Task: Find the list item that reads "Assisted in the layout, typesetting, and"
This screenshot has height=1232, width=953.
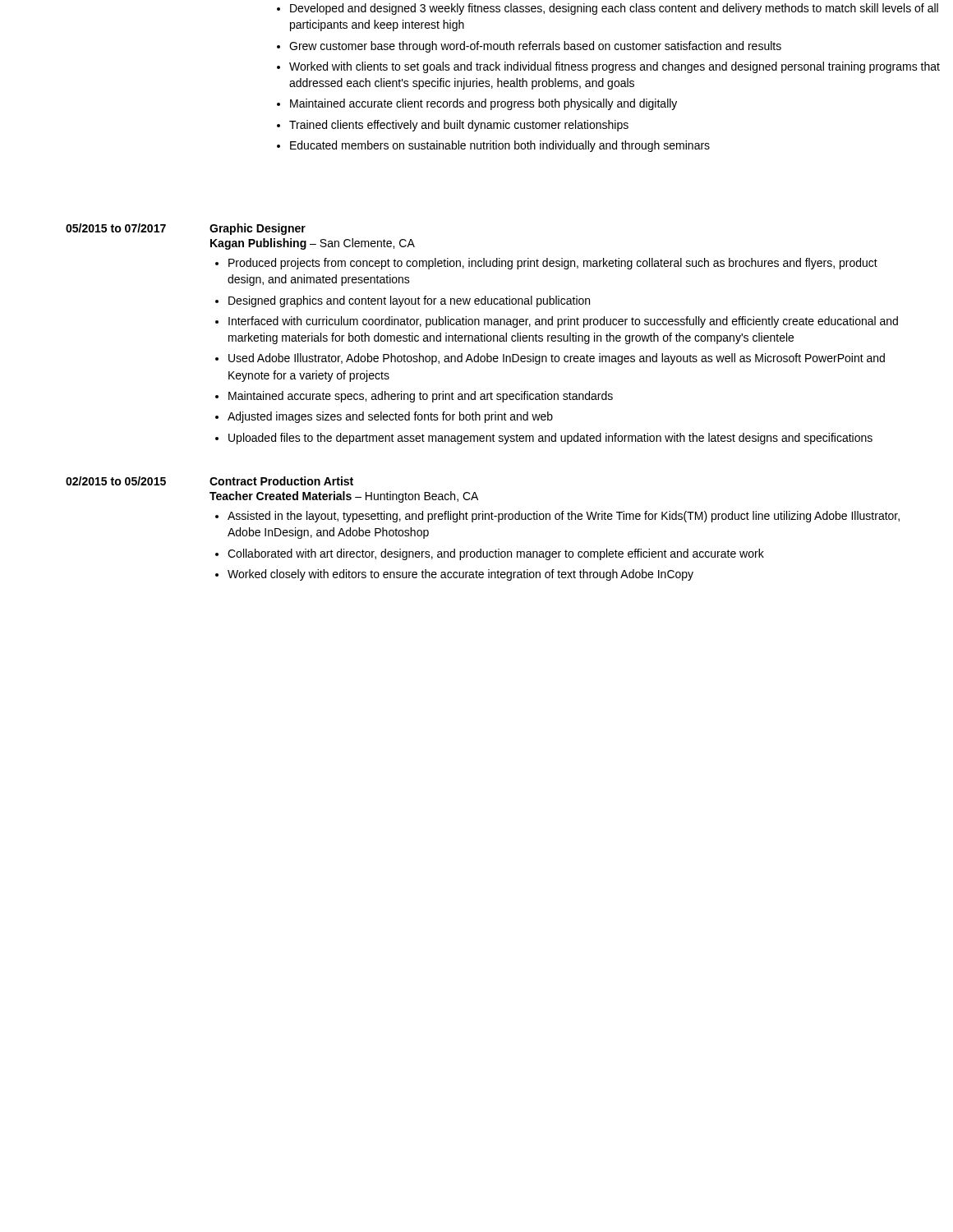Action: click(x=557, y=545)
